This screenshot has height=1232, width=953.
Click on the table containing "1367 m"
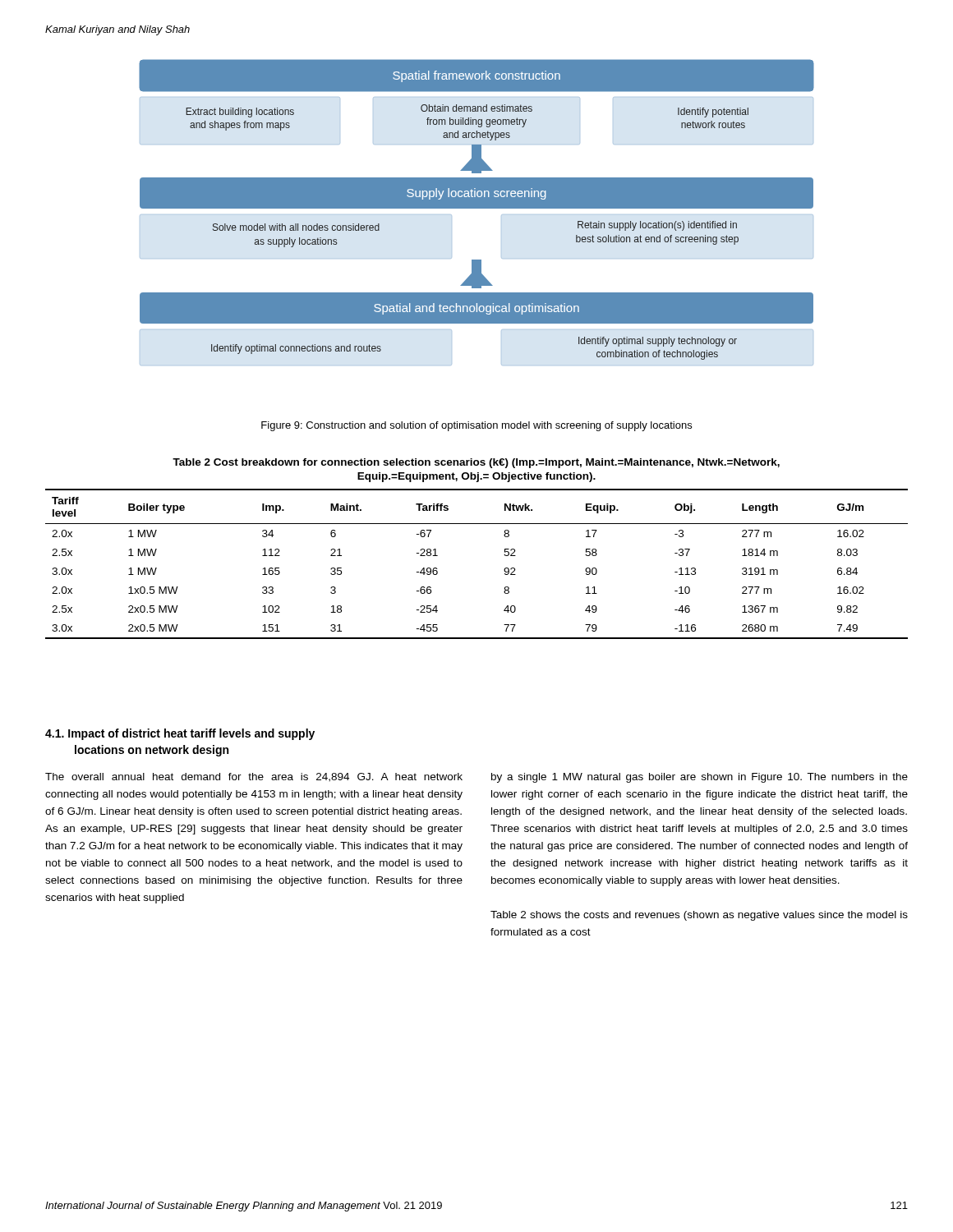point(476,547)
